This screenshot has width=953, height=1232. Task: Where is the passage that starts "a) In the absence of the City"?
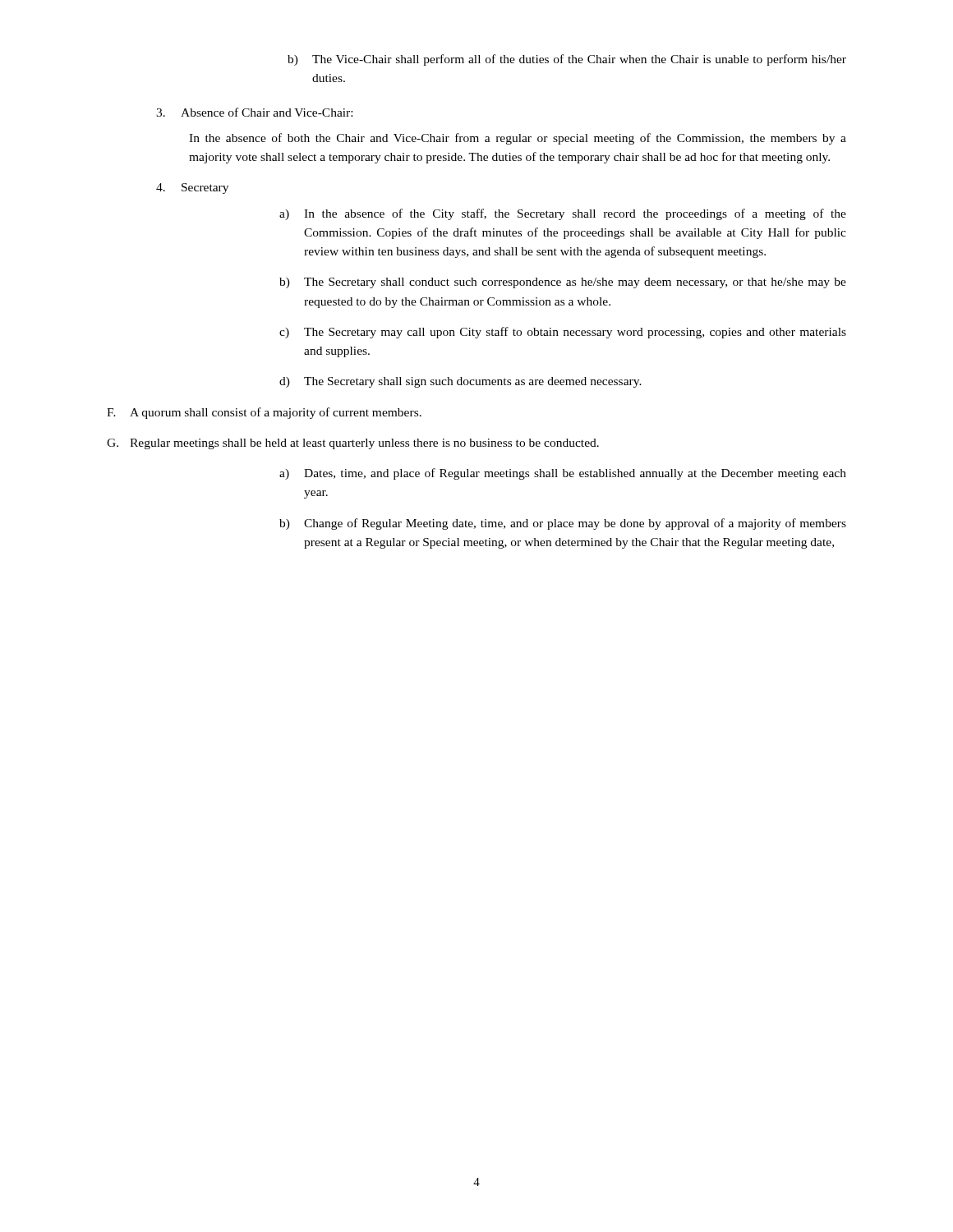click(563, 232)
